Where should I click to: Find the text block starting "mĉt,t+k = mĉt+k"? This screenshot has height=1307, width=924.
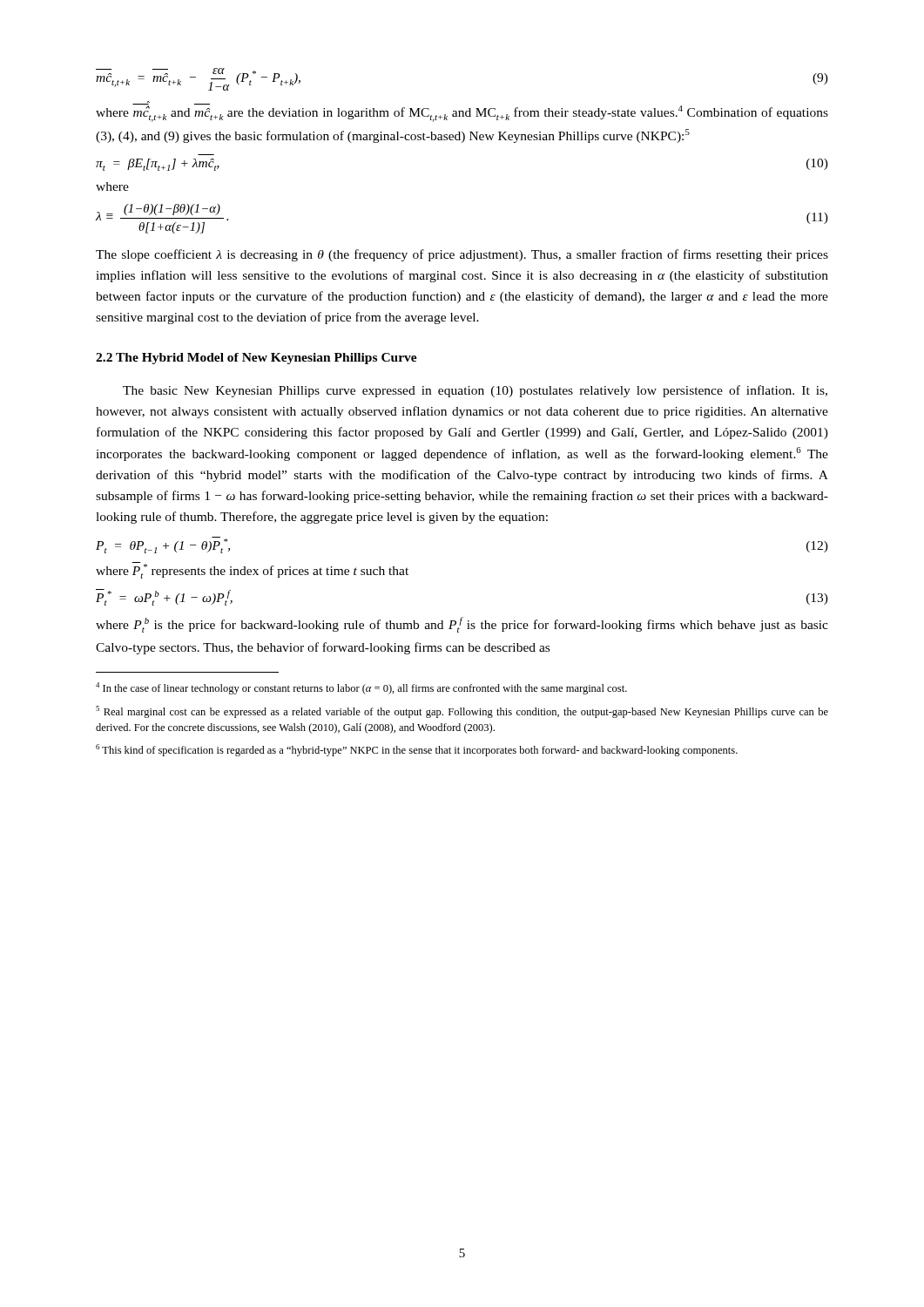pyautogui.click(x=219, y=79)
